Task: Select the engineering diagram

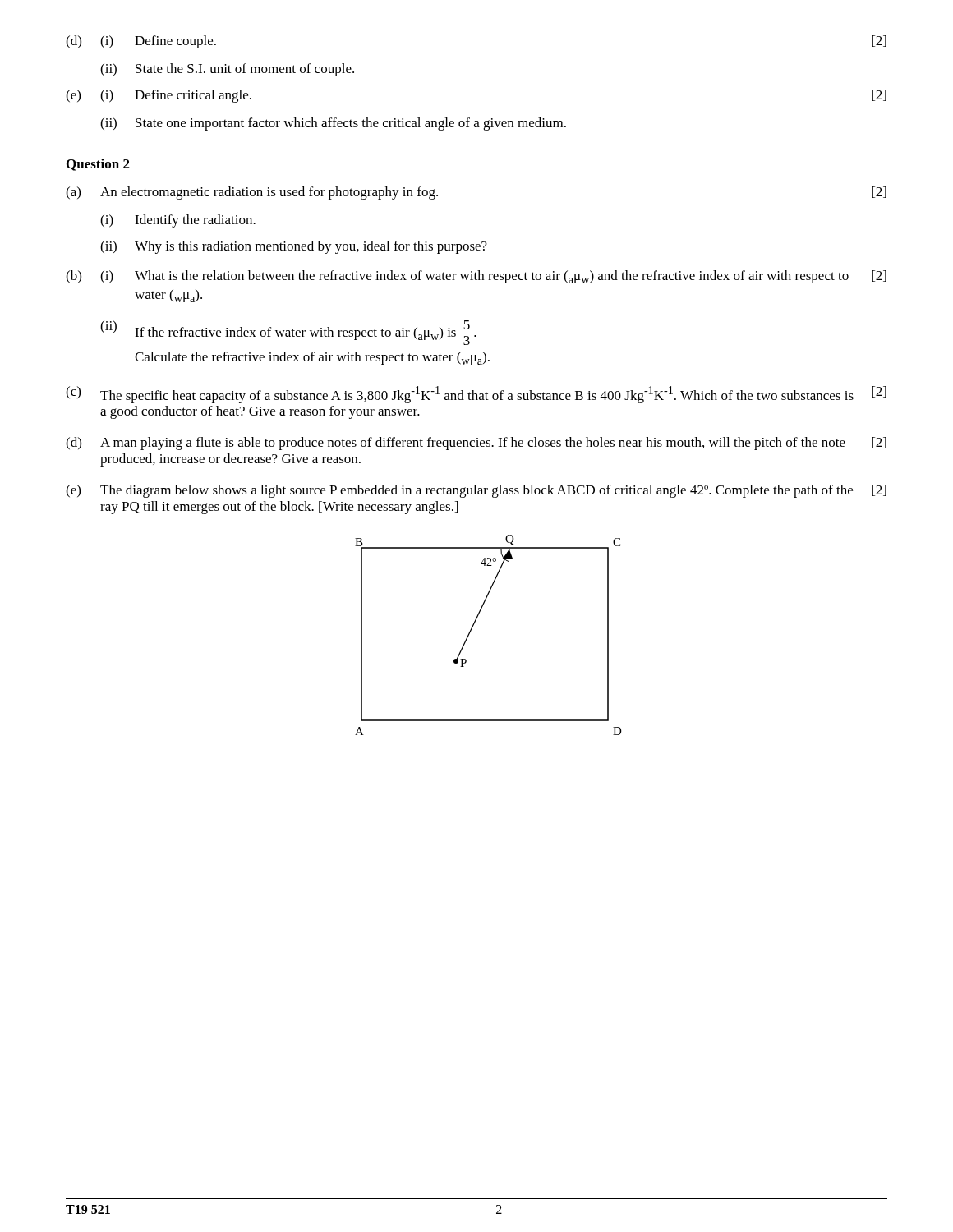Action: click(476, 636)
